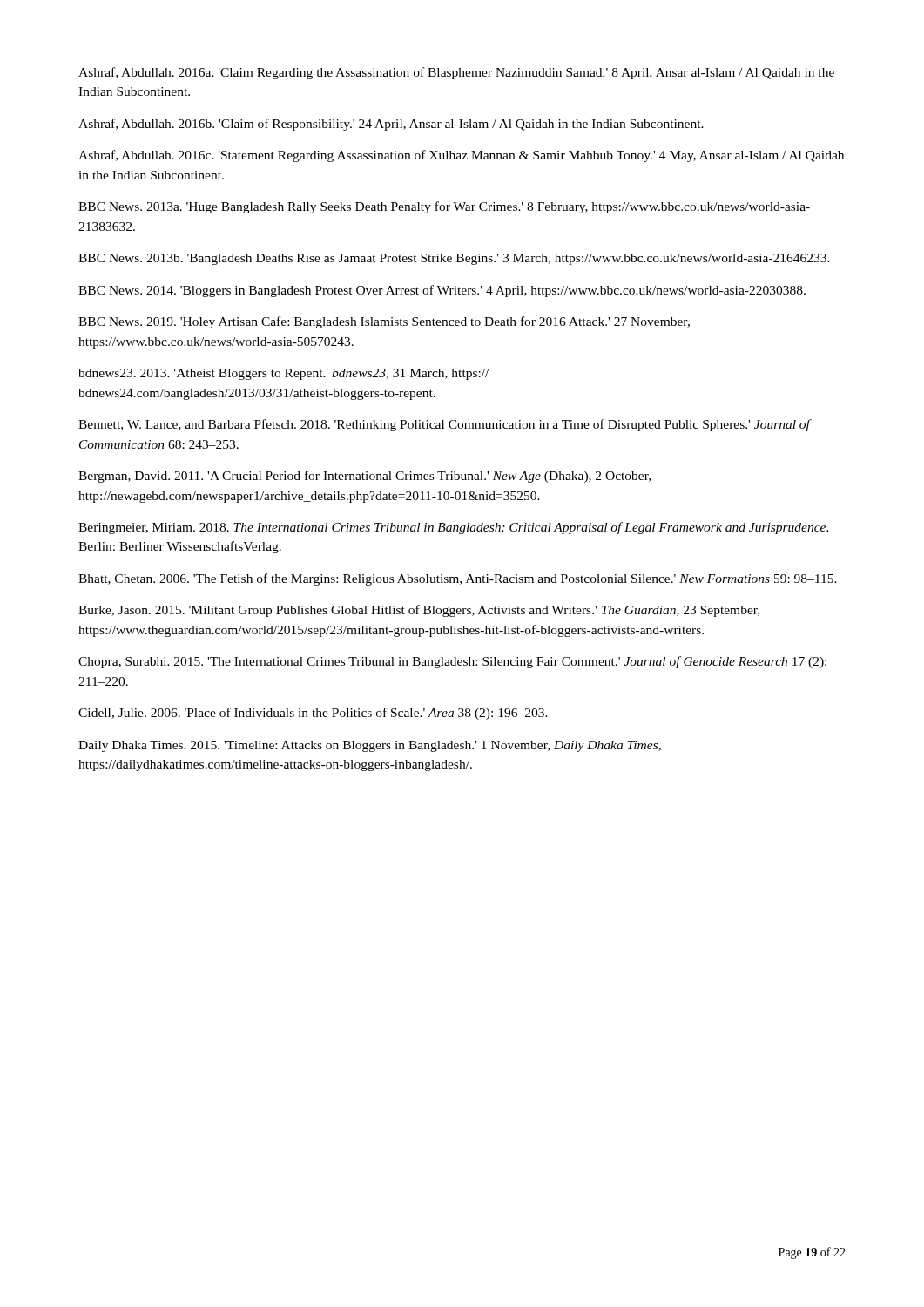Navigate to the text block starting "Bergman, David. 2011. 'A"

pos(365,485)
